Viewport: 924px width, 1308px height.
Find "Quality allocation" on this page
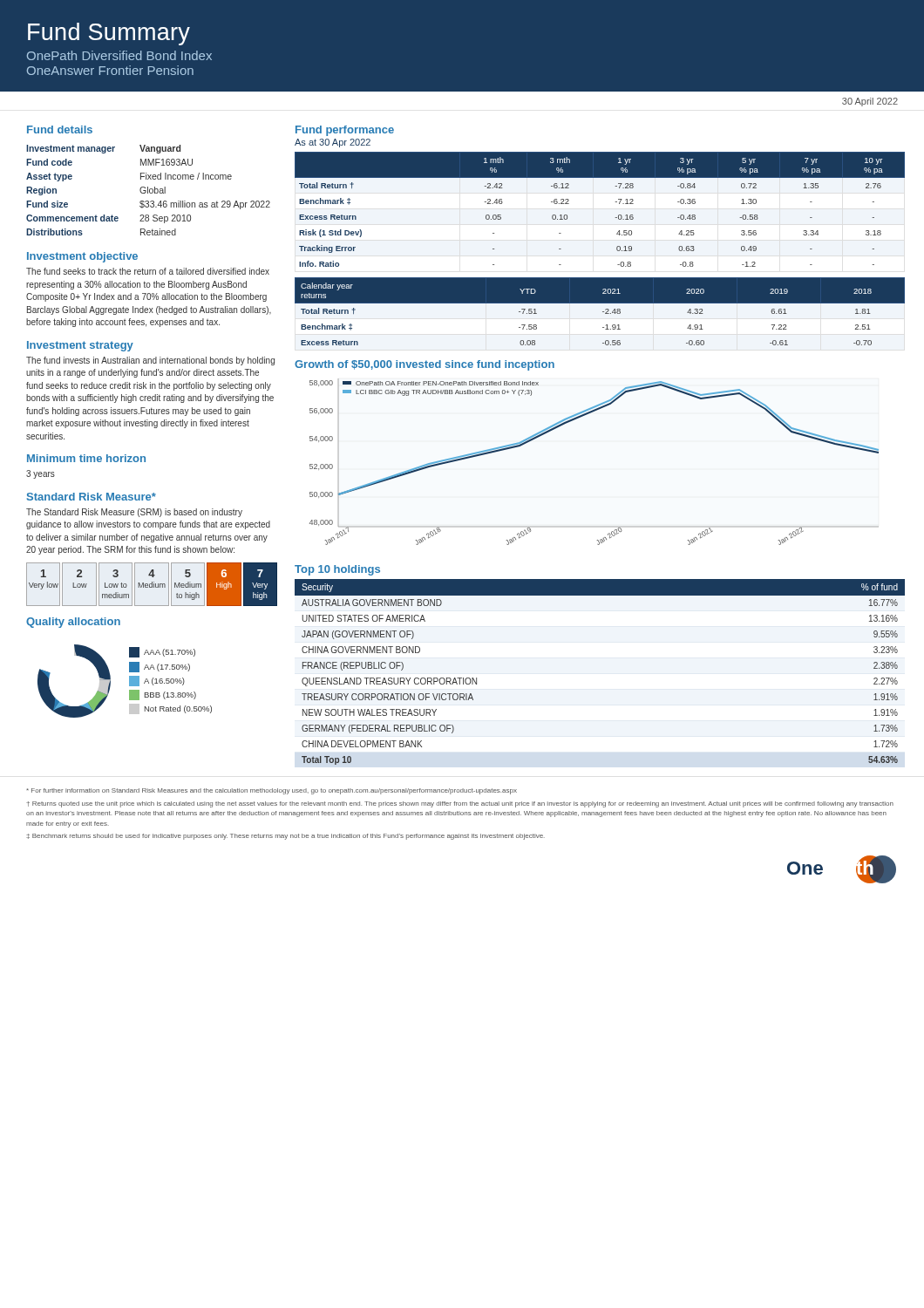tap(73, 621)
